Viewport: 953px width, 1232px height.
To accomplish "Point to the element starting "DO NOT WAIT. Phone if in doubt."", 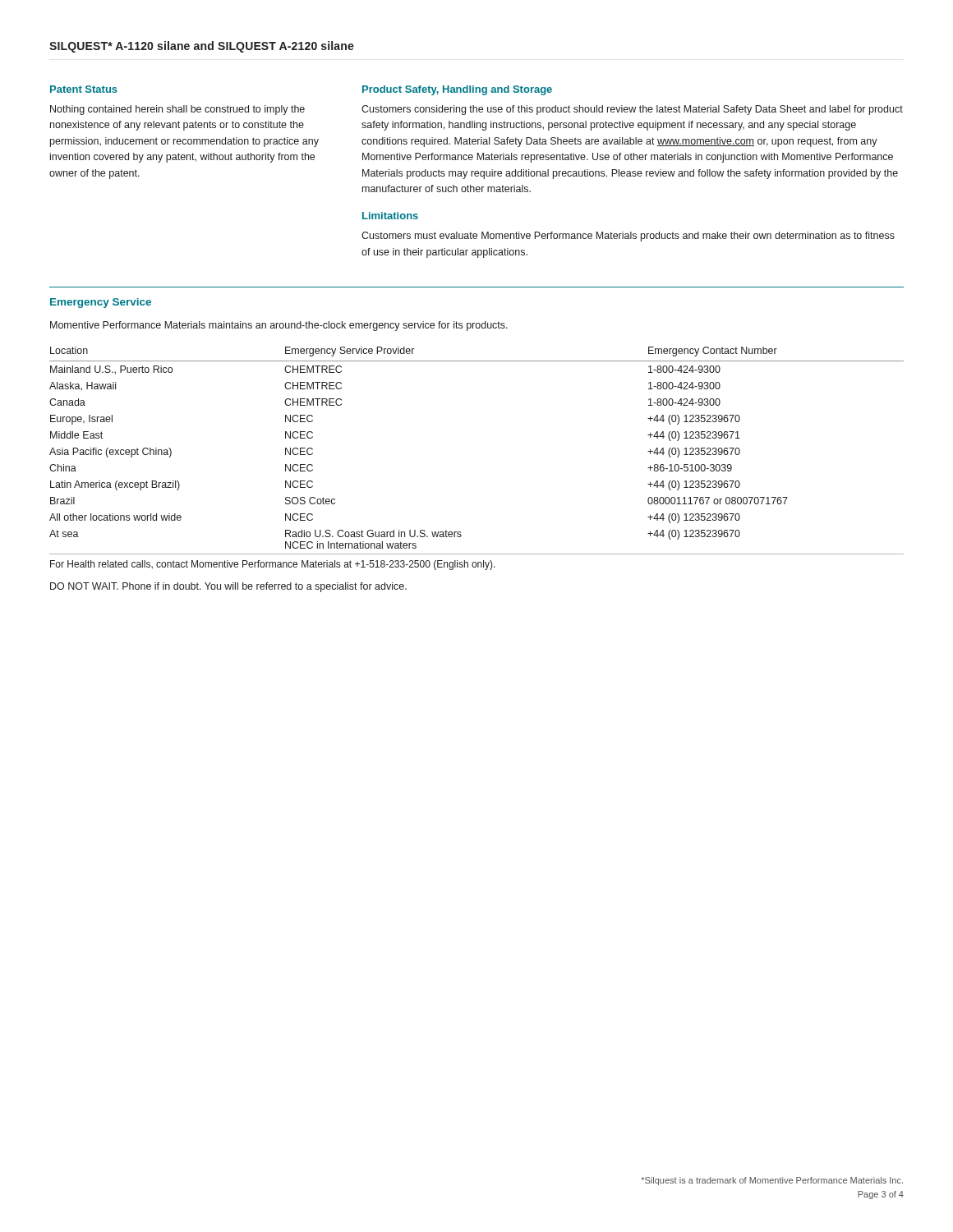I will (228, 586).
